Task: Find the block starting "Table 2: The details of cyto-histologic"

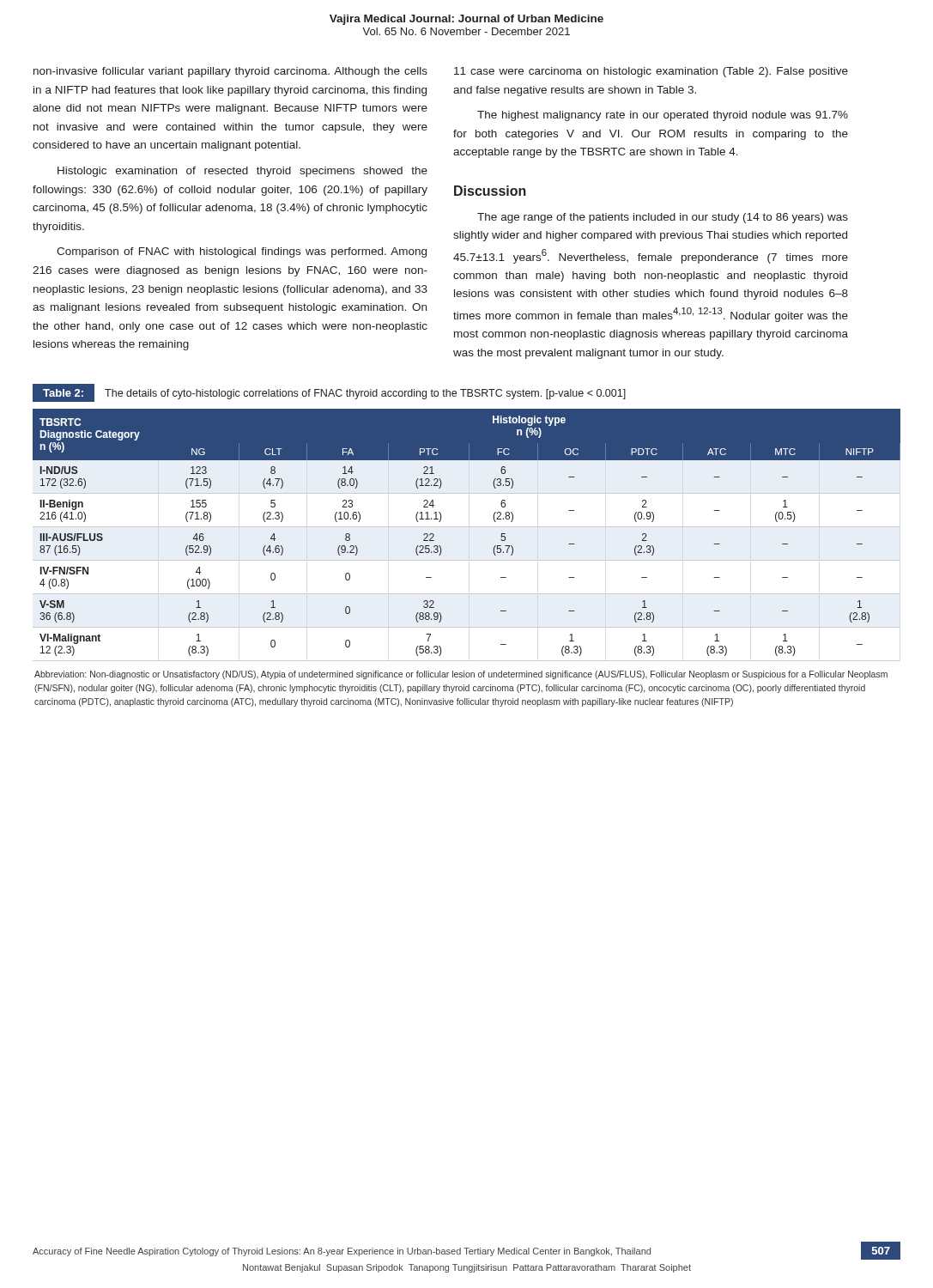Action: [x=329, y=393]
